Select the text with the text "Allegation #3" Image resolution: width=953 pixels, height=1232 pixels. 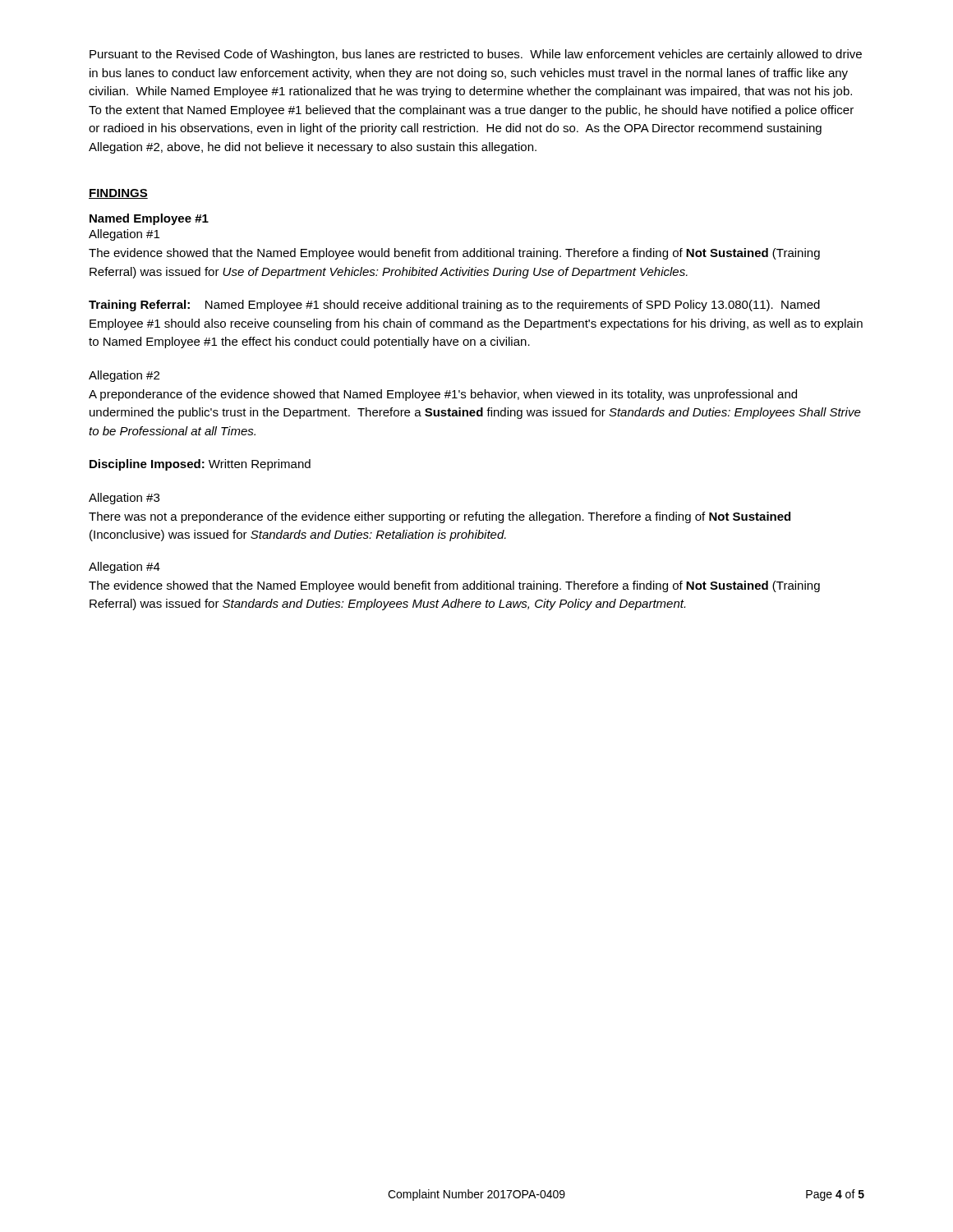pos(124,497)
